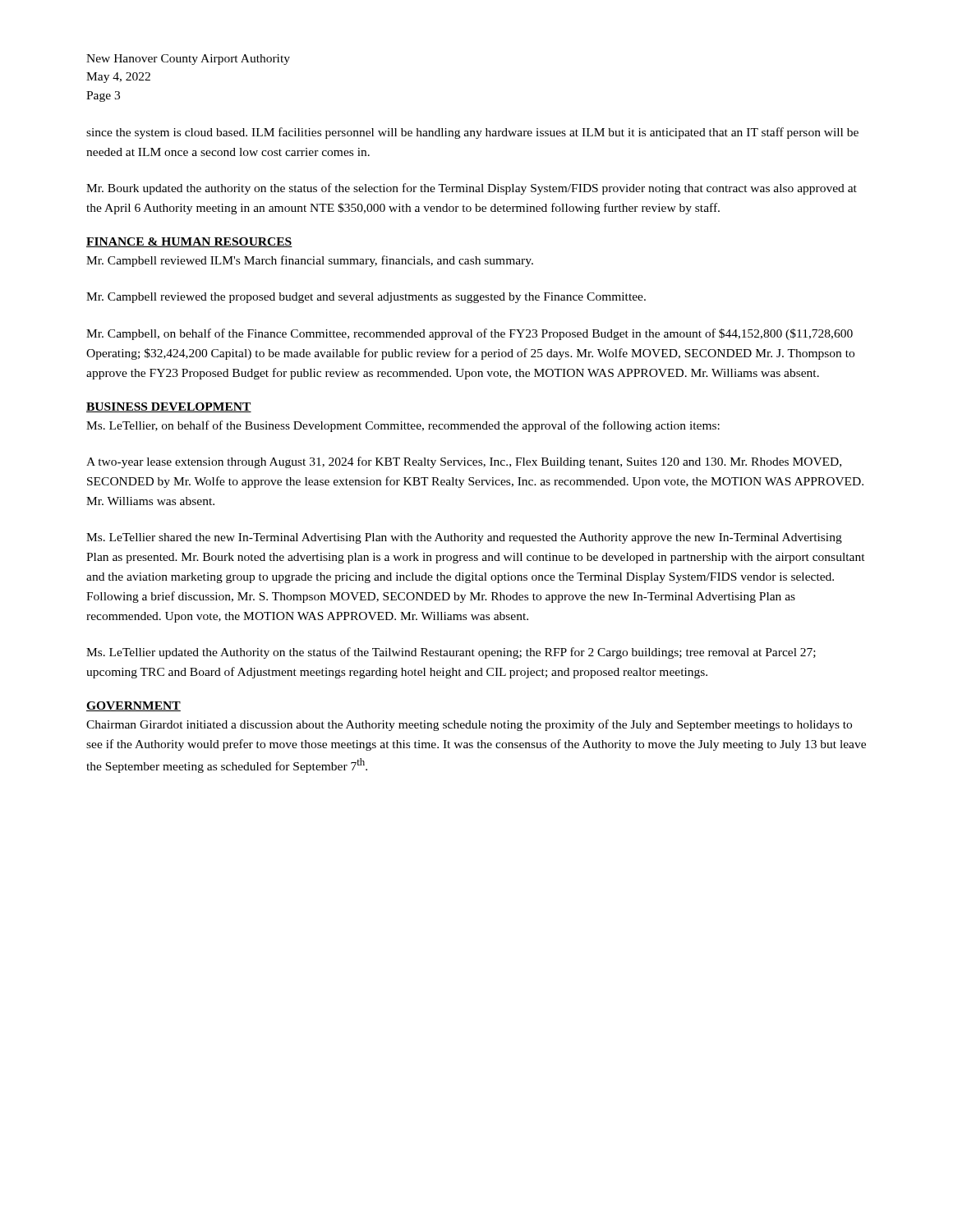Navigate to the element starting "since the system is cloud based. ILM"
953x1232 pixels.
[x=473, y=142]
